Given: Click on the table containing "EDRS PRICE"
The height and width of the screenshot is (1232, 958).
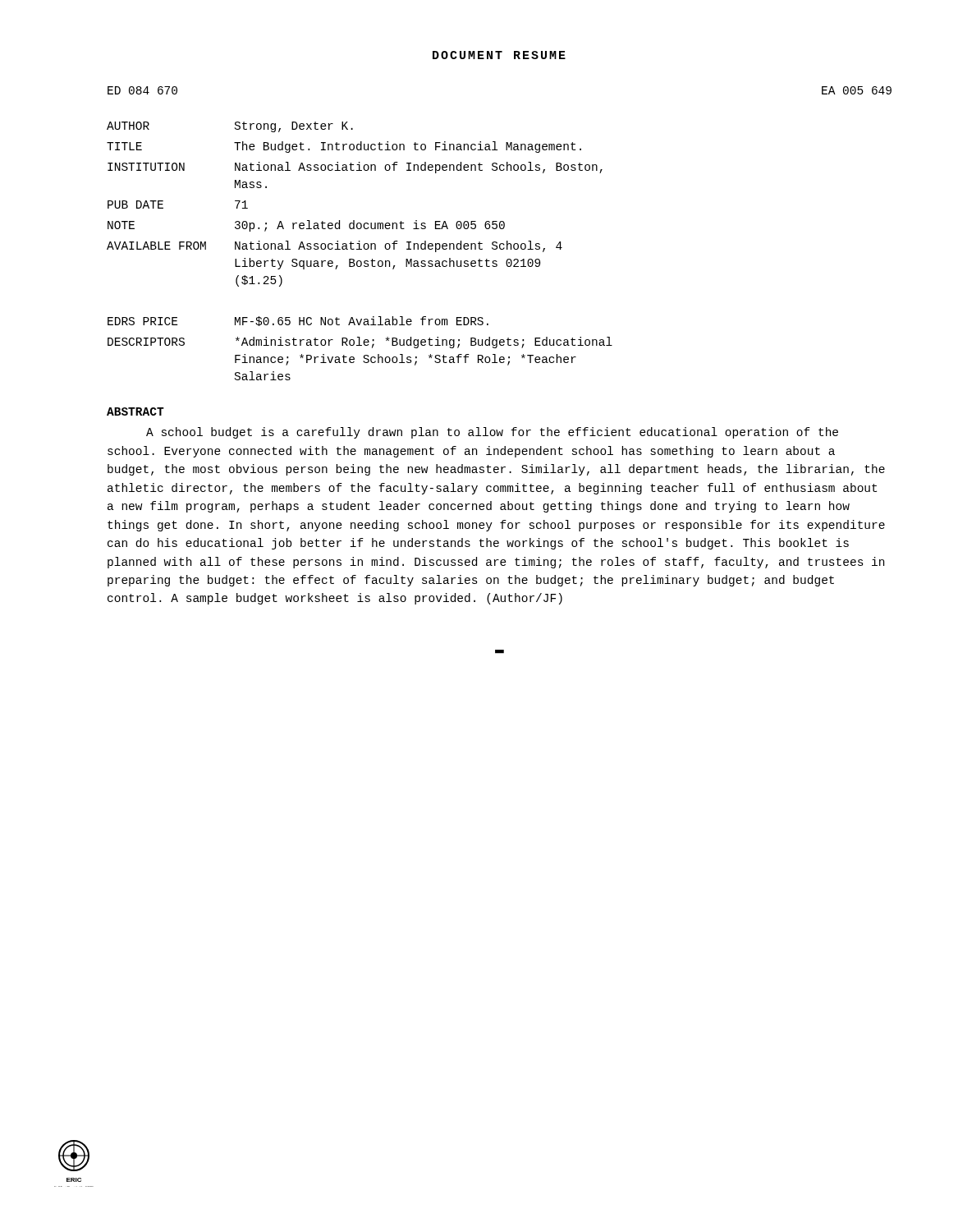Looking at the screenshot, I should pos(500,252).
